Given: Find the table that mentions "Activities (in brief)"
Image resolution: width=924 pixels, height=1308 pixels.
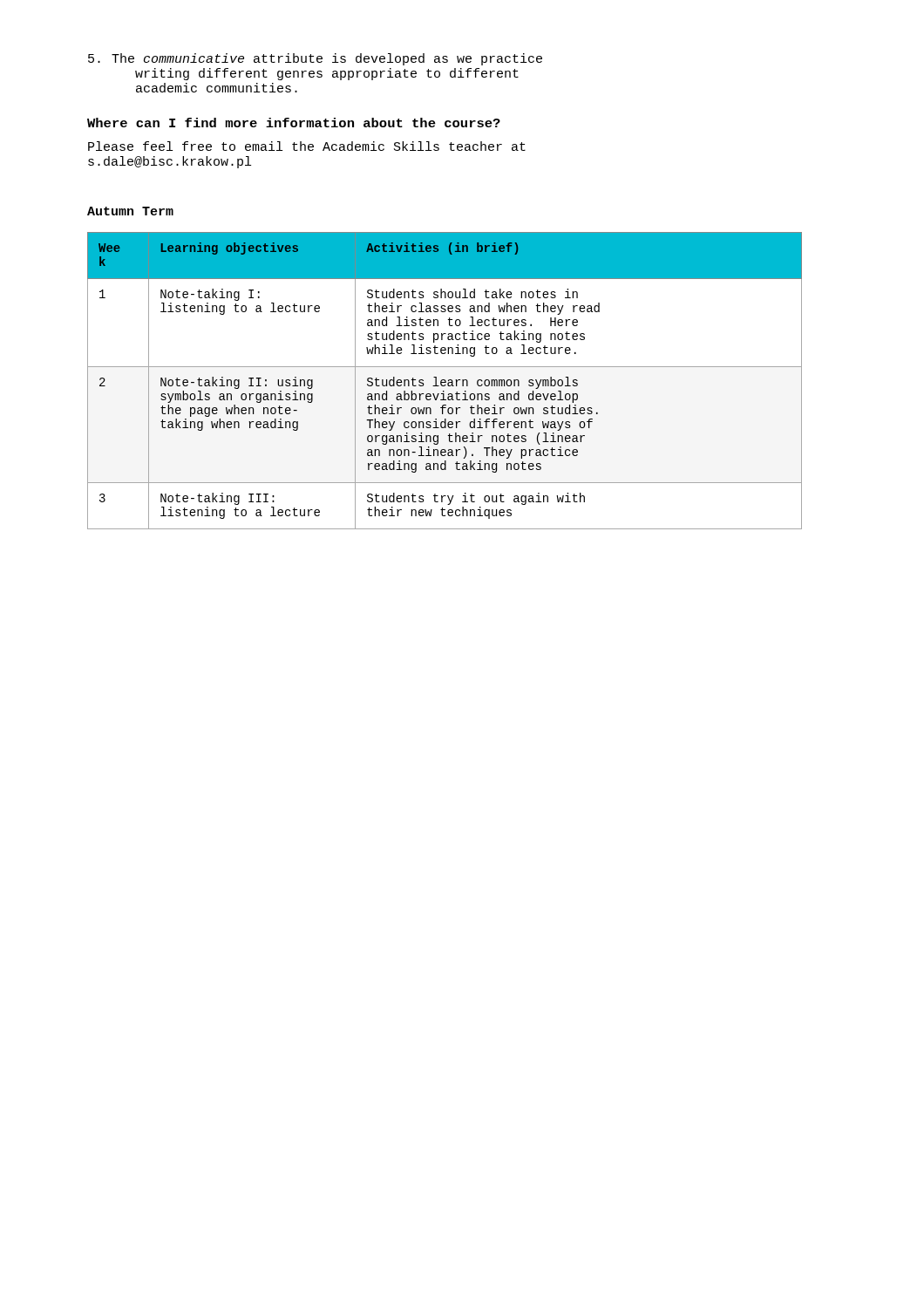Looking at the screenshot, I should (445, 381).
